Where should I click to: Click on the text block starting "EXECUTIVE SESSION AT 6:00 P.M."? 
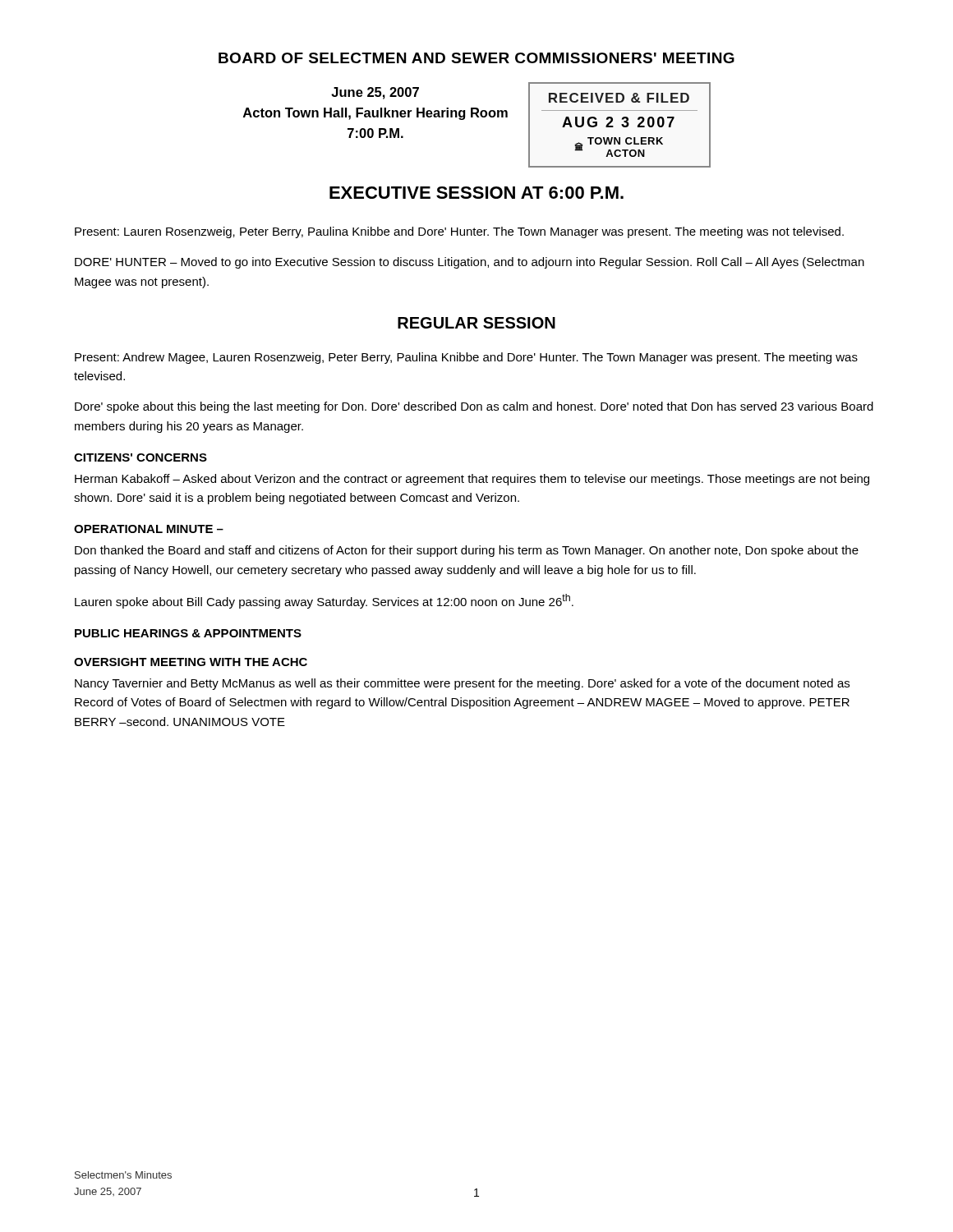(x=476, y=193)
